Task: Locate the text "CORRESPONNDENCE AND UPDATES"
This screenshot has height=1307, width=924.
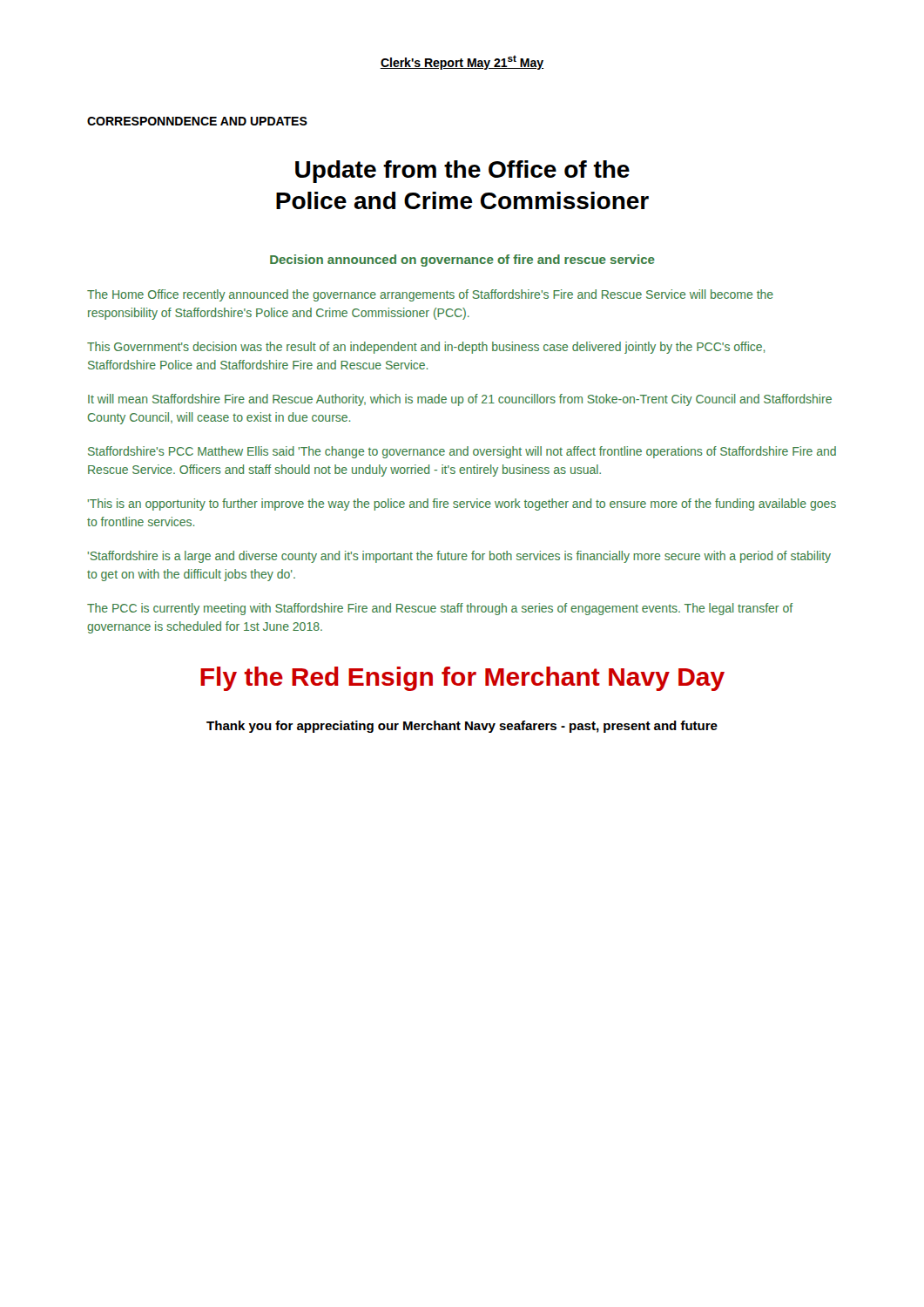Action: [x=197, y=121]
